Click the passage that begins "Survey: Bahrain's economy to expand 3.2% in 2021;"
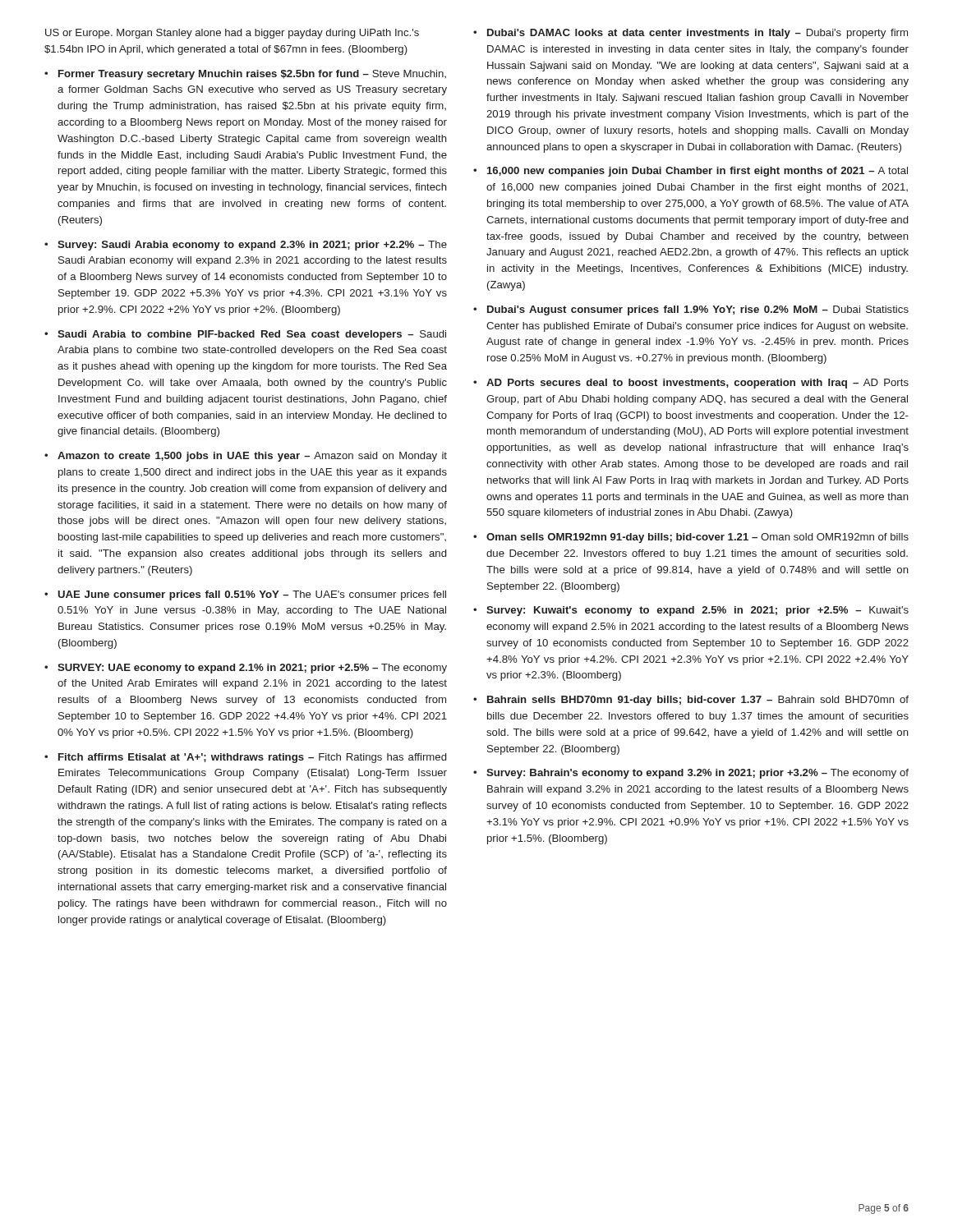 coord(697,805)
